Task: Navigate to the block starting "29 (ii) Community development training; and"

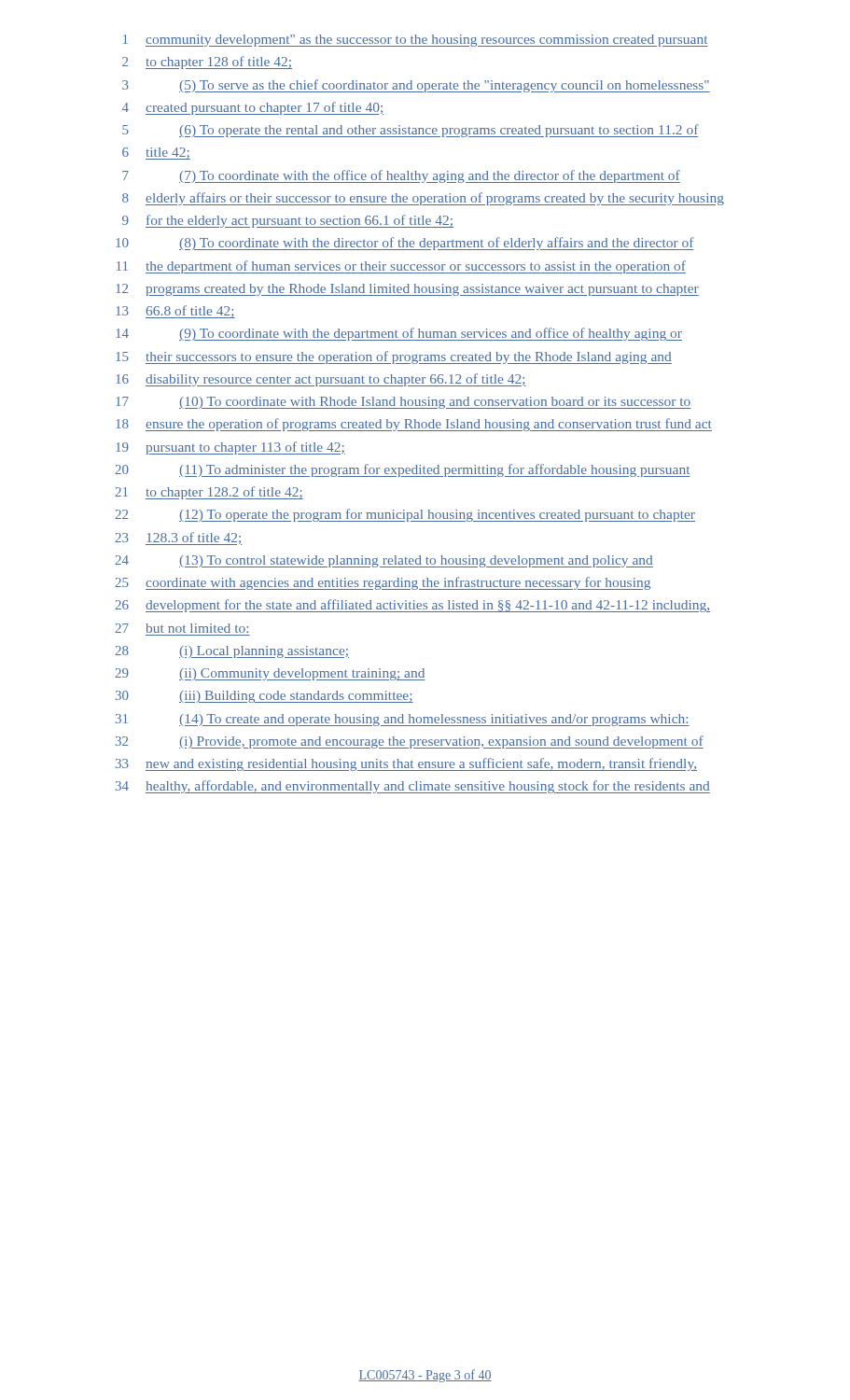Action: (x=270, y=674)
